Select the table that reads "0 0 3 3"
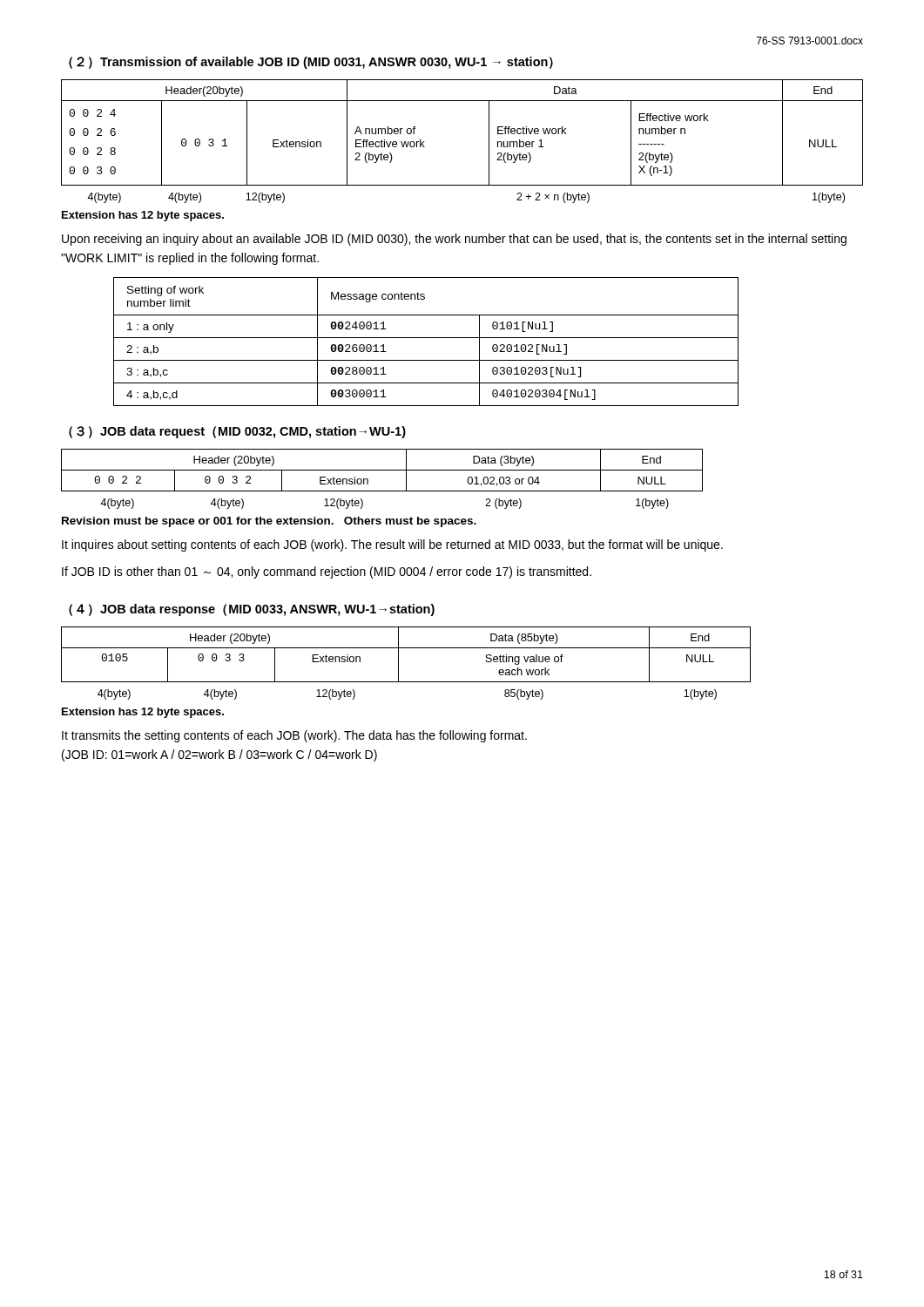Viewport: 924px width, 1307px height. coord(462,664)
